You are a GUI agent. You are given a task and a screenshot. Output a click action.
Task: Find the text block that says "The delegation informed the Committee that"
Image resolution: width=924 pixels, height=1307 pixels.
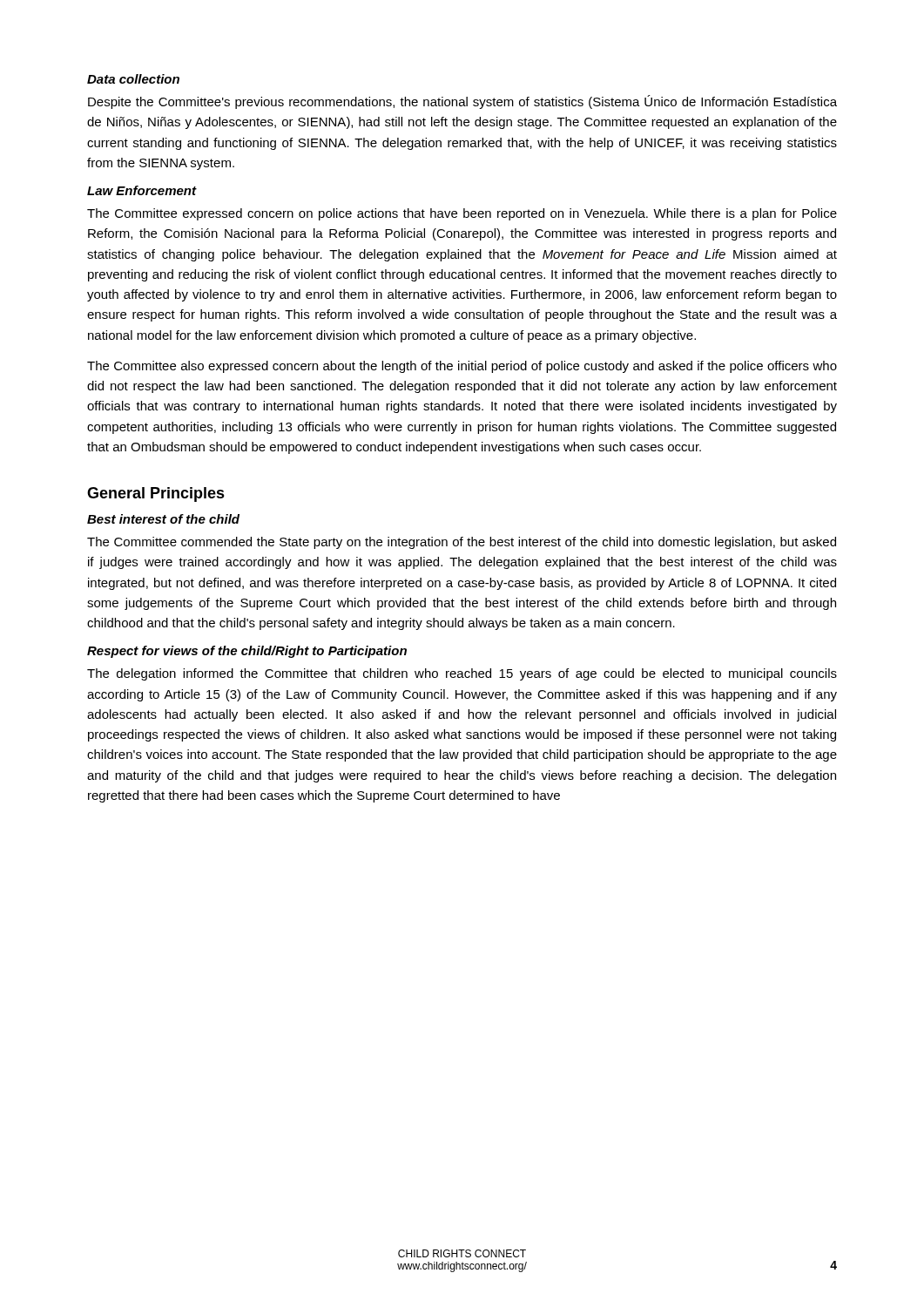point(462,734)
